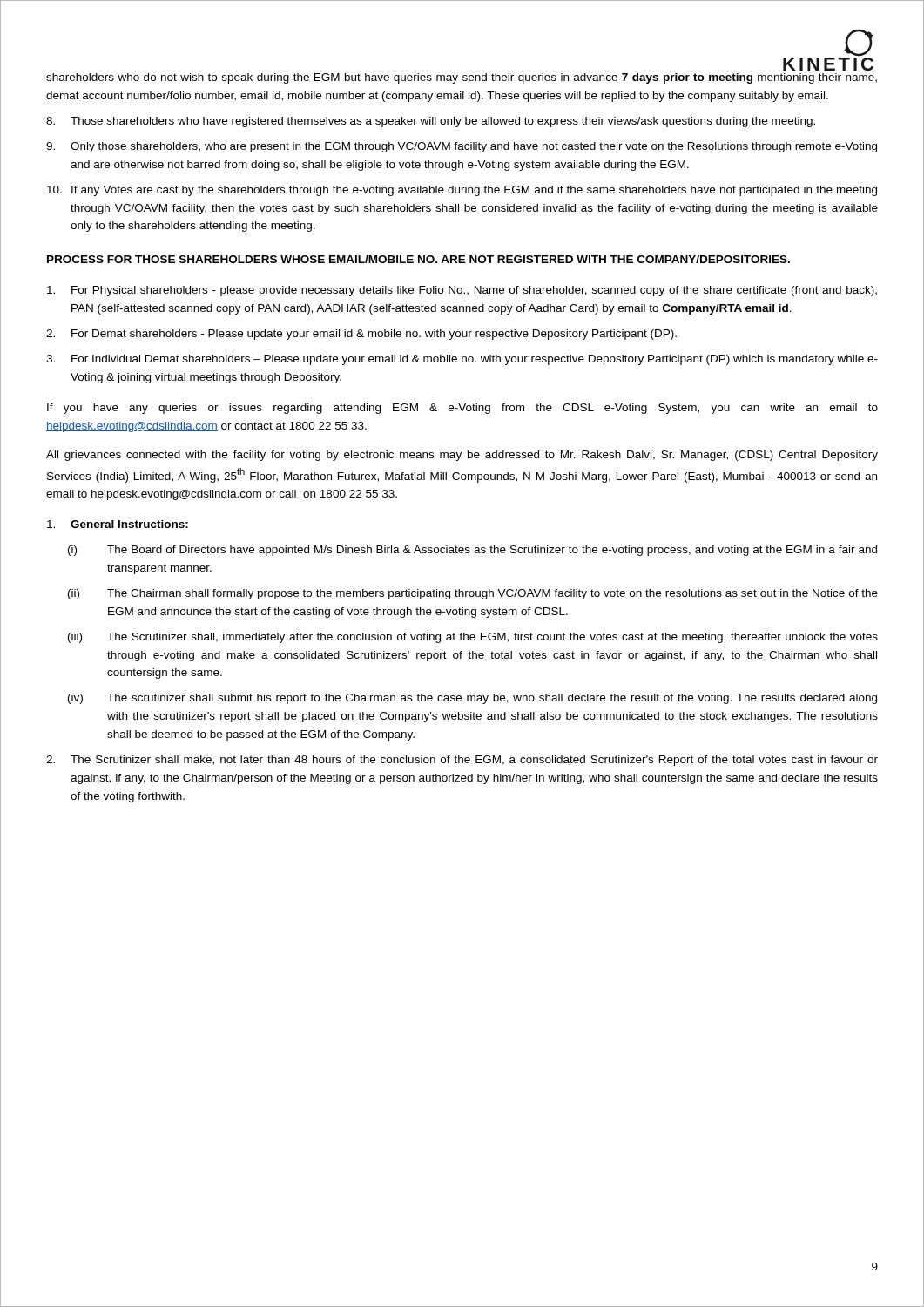Where is the passage that starts "(i) The Board of Directors have appointed M/s"?
Image resolution: width=924 pixels, height=1307 pixels.
pos(472,559)
